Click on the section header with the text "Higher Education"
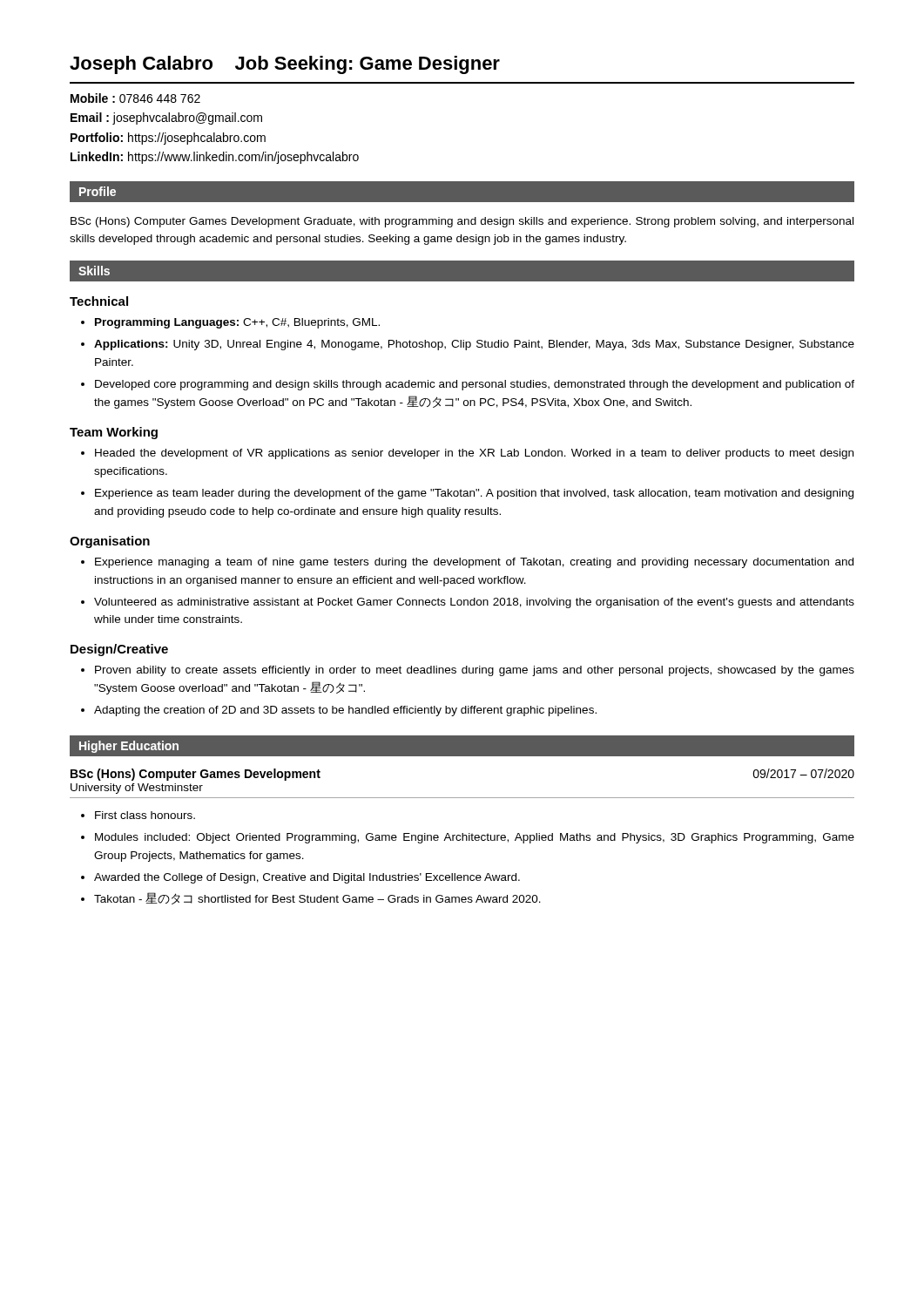Viewport: 924px width, 1307px height. (x=129, y=746)
